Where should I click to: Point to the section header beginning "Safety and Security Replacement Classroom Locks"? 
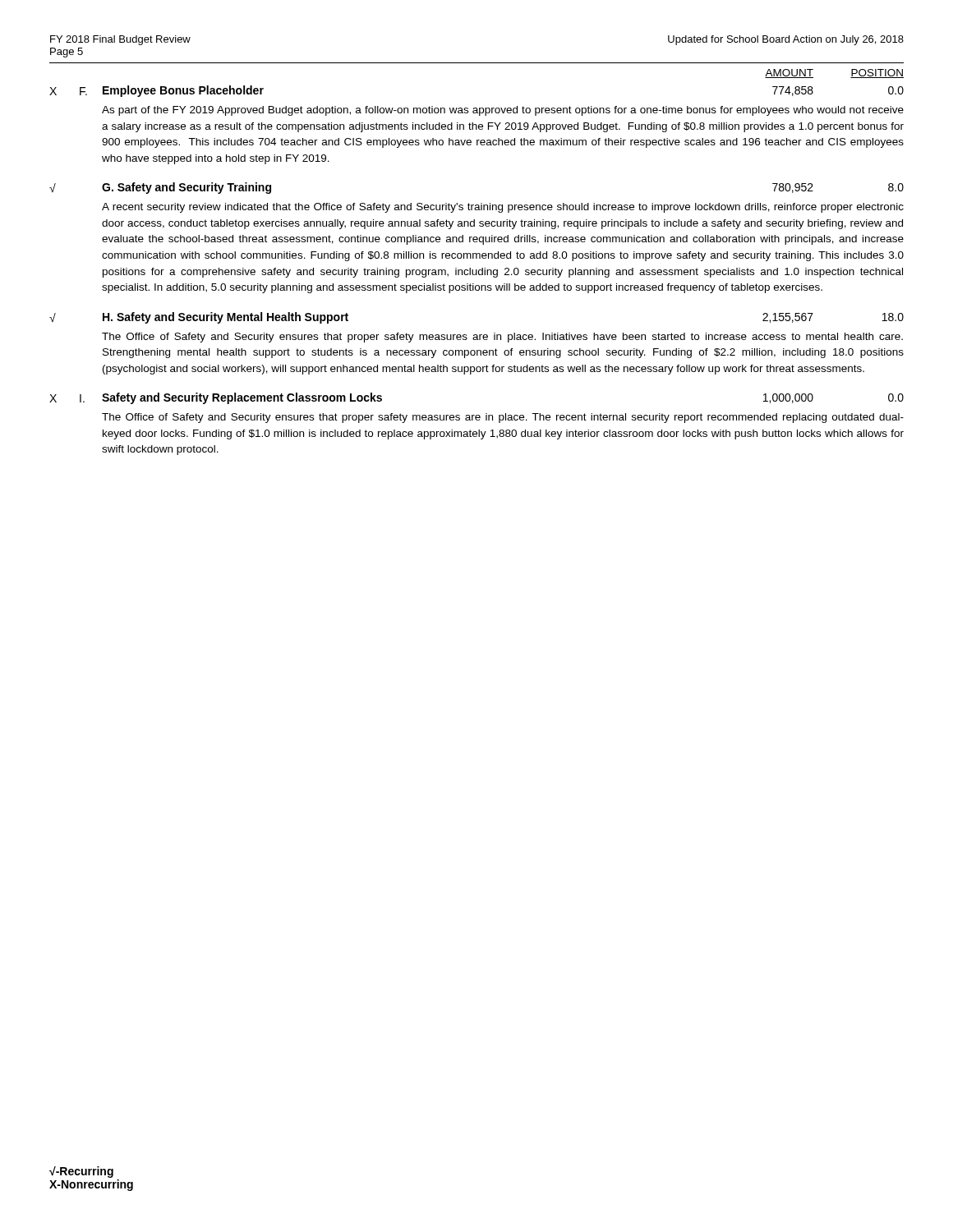tap(245, 398)
